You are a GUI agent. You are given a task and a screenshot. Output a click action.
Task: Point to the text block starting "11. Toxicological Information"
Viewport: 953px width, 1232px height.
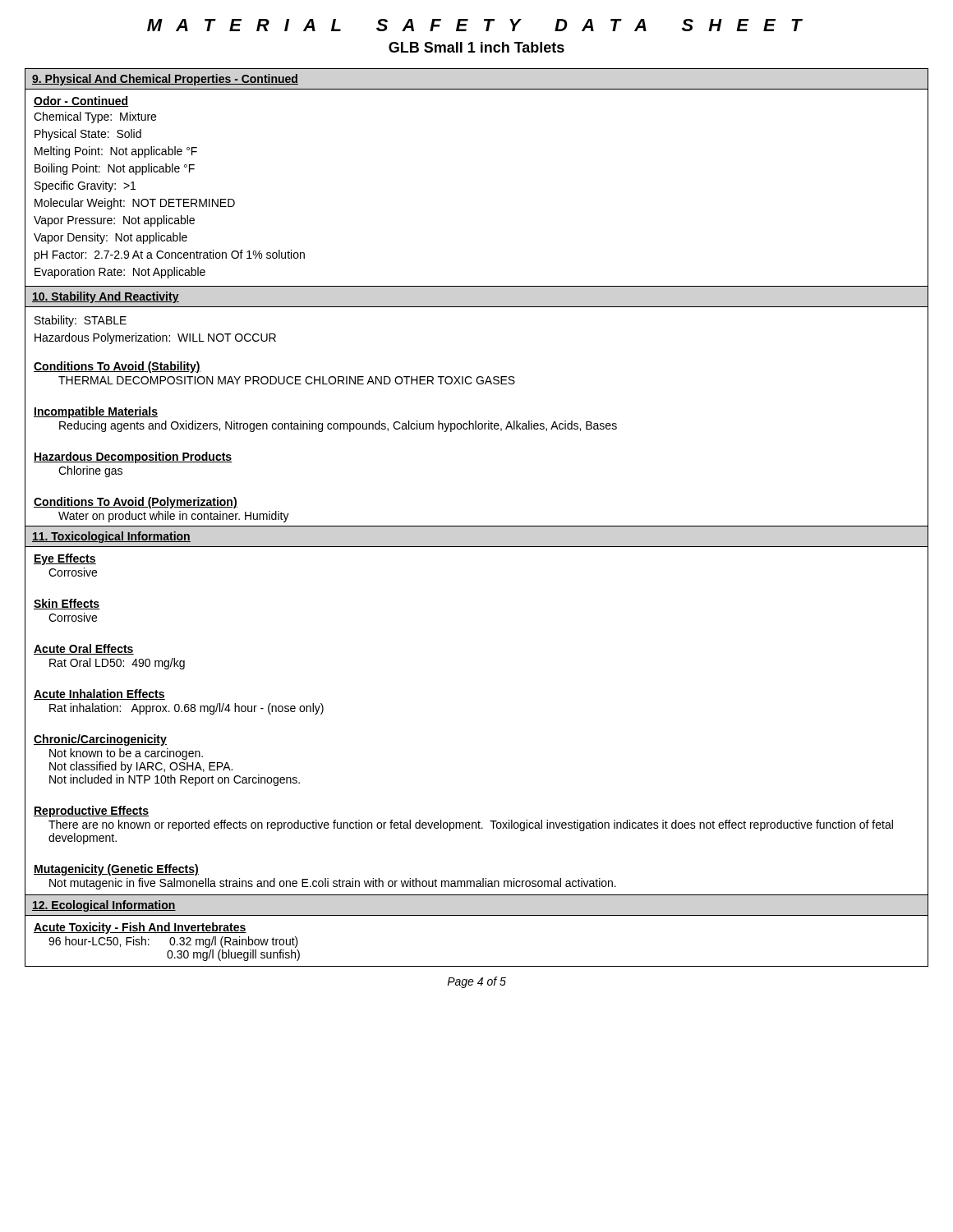(111, 536)
